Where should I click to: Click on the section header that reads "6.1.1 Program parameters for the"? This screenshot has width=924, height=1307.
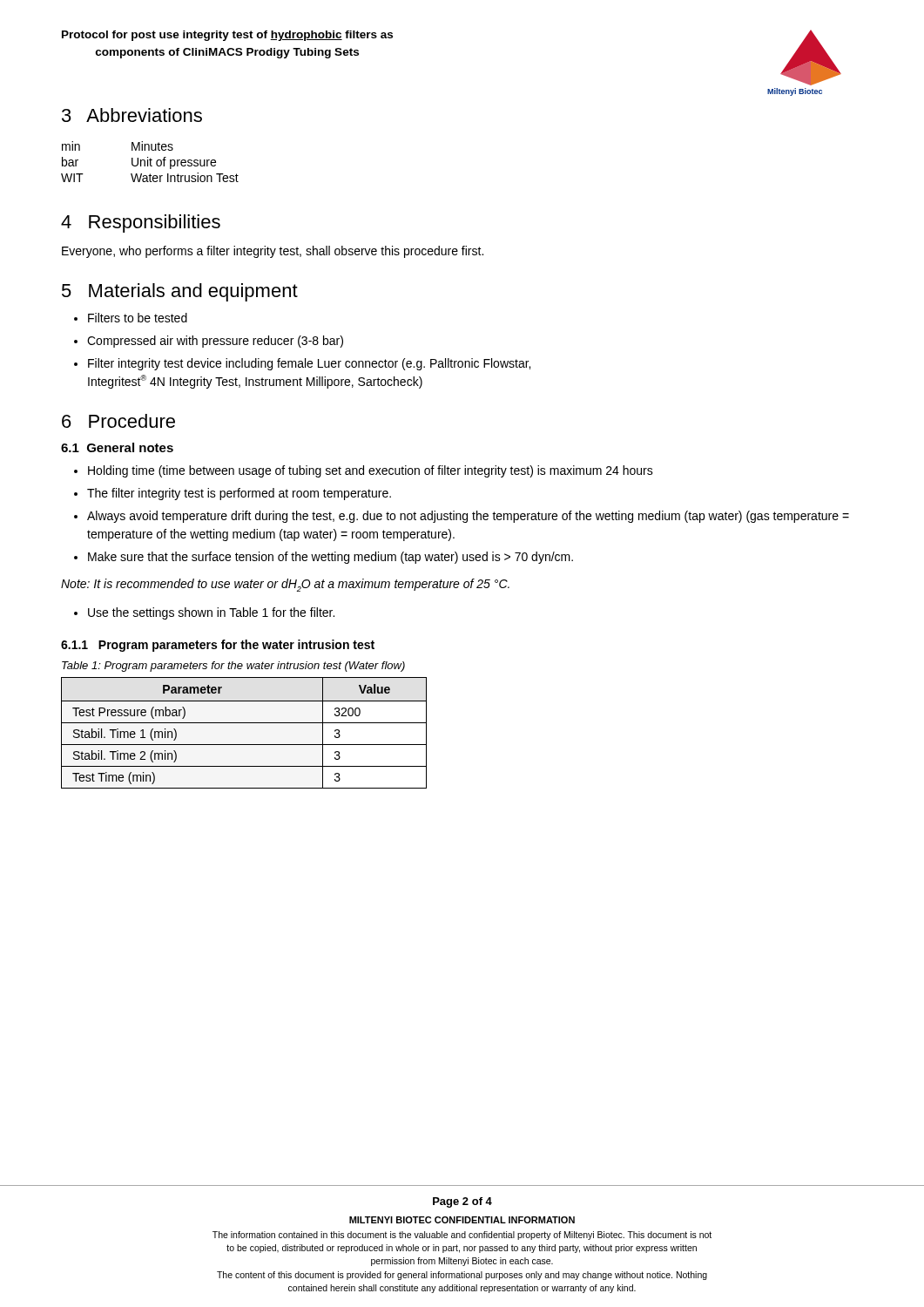coord(218,645)
